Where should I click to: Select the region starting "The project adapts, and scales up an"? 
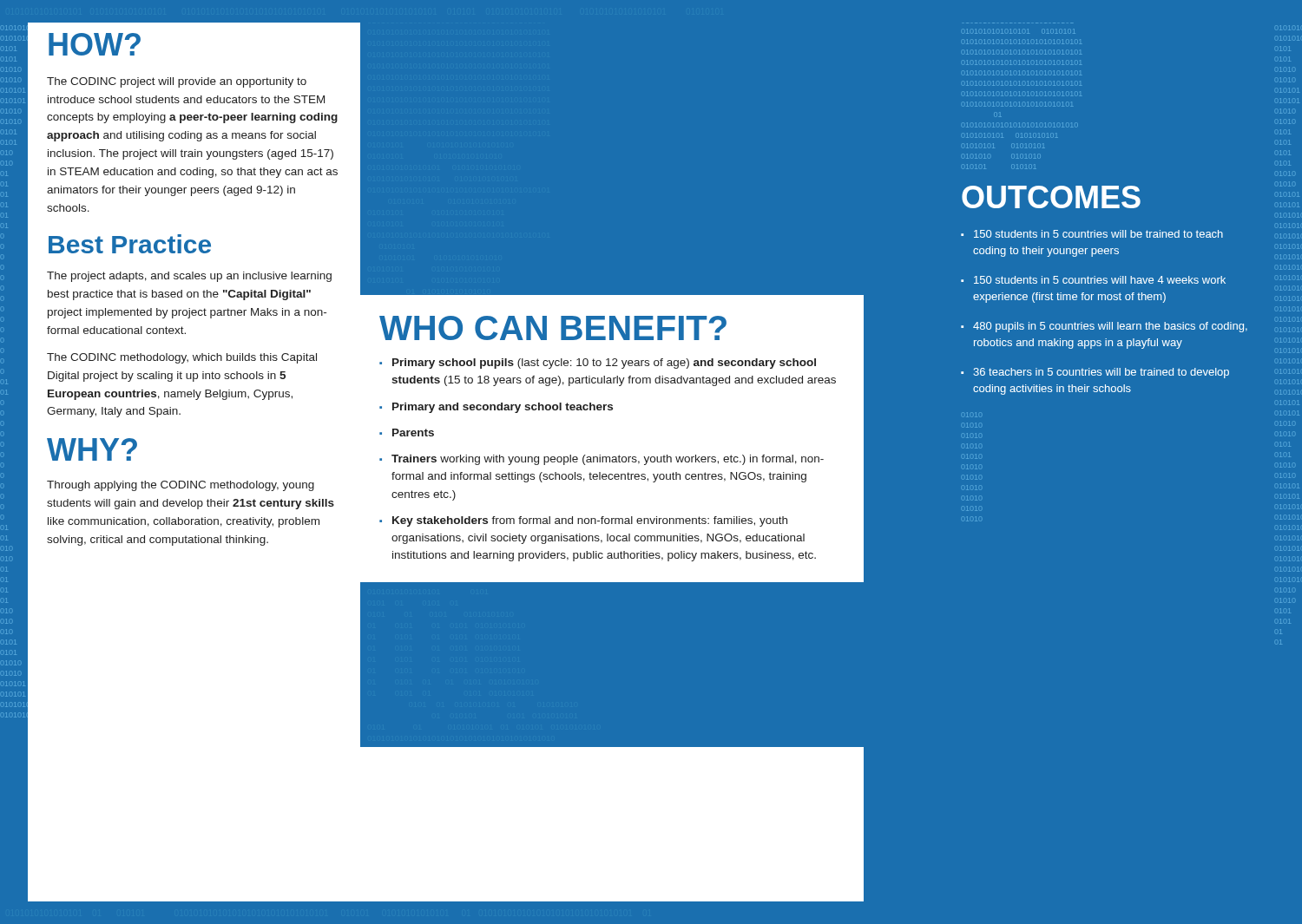[194, 304]
